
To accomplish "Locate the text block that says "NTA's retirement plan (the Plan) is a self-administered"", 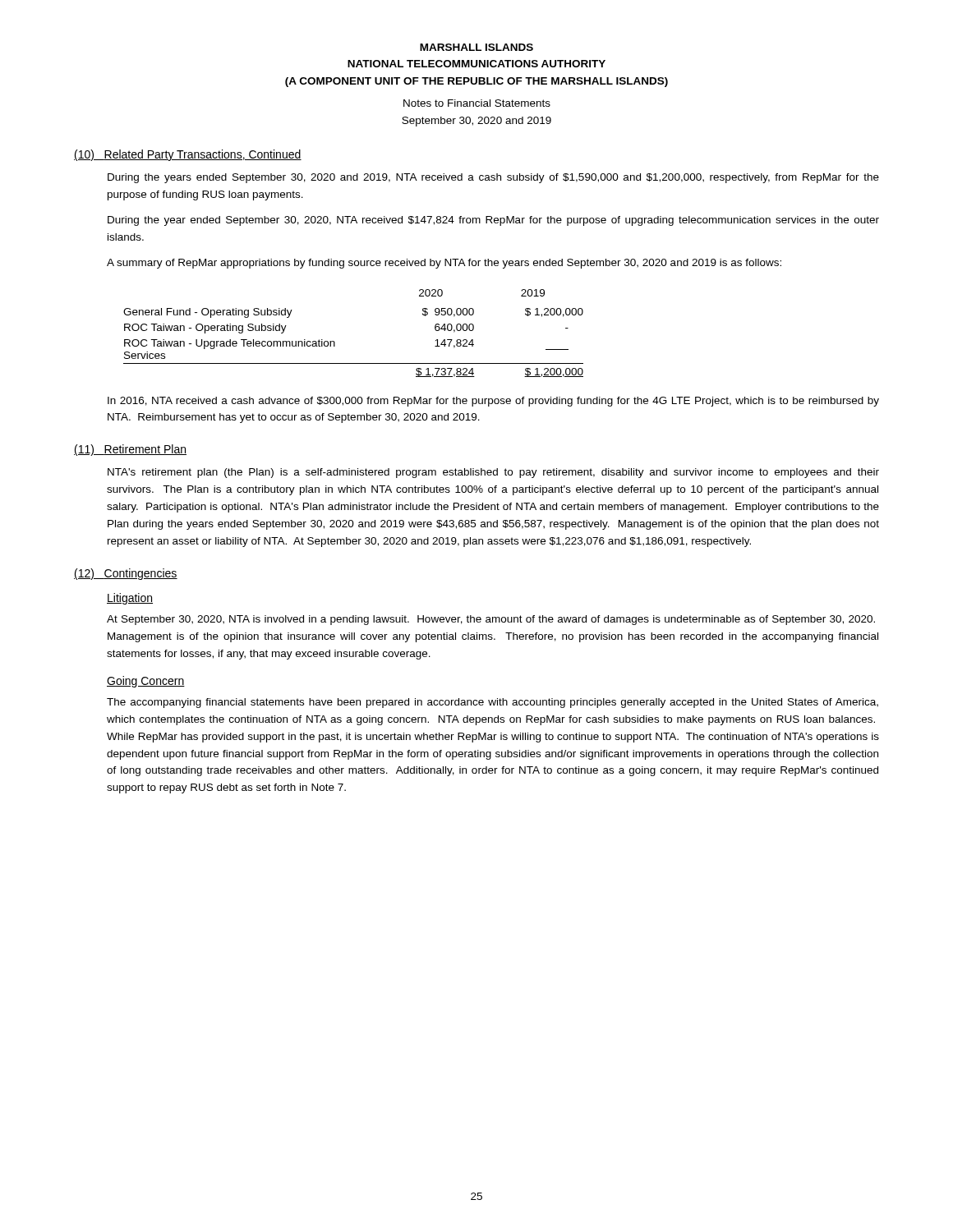I will coord(493,507).
